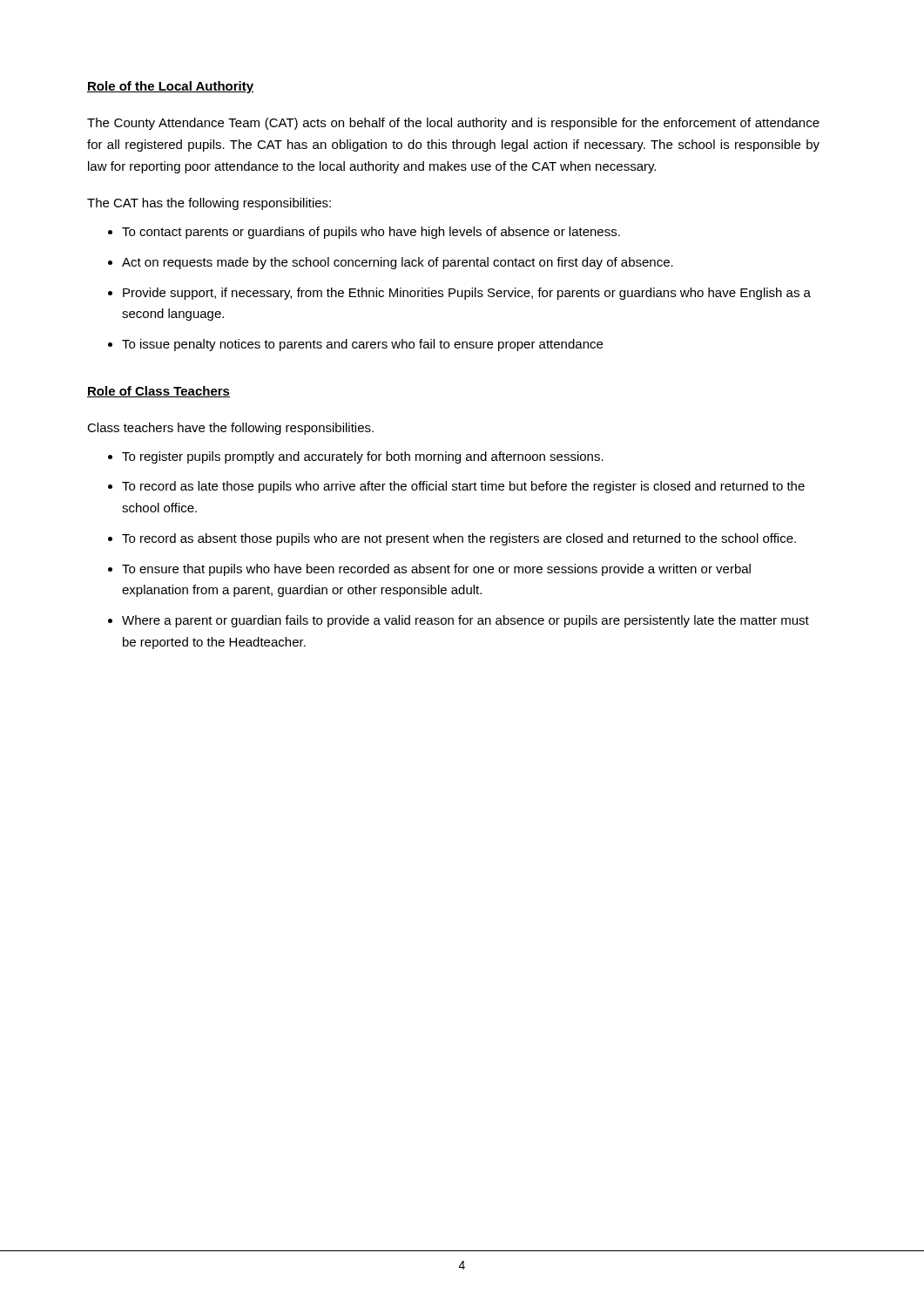Locate the text starting "Provide support, if necessary, from"
Screen dimensions: 1307x924
point(466,303)
